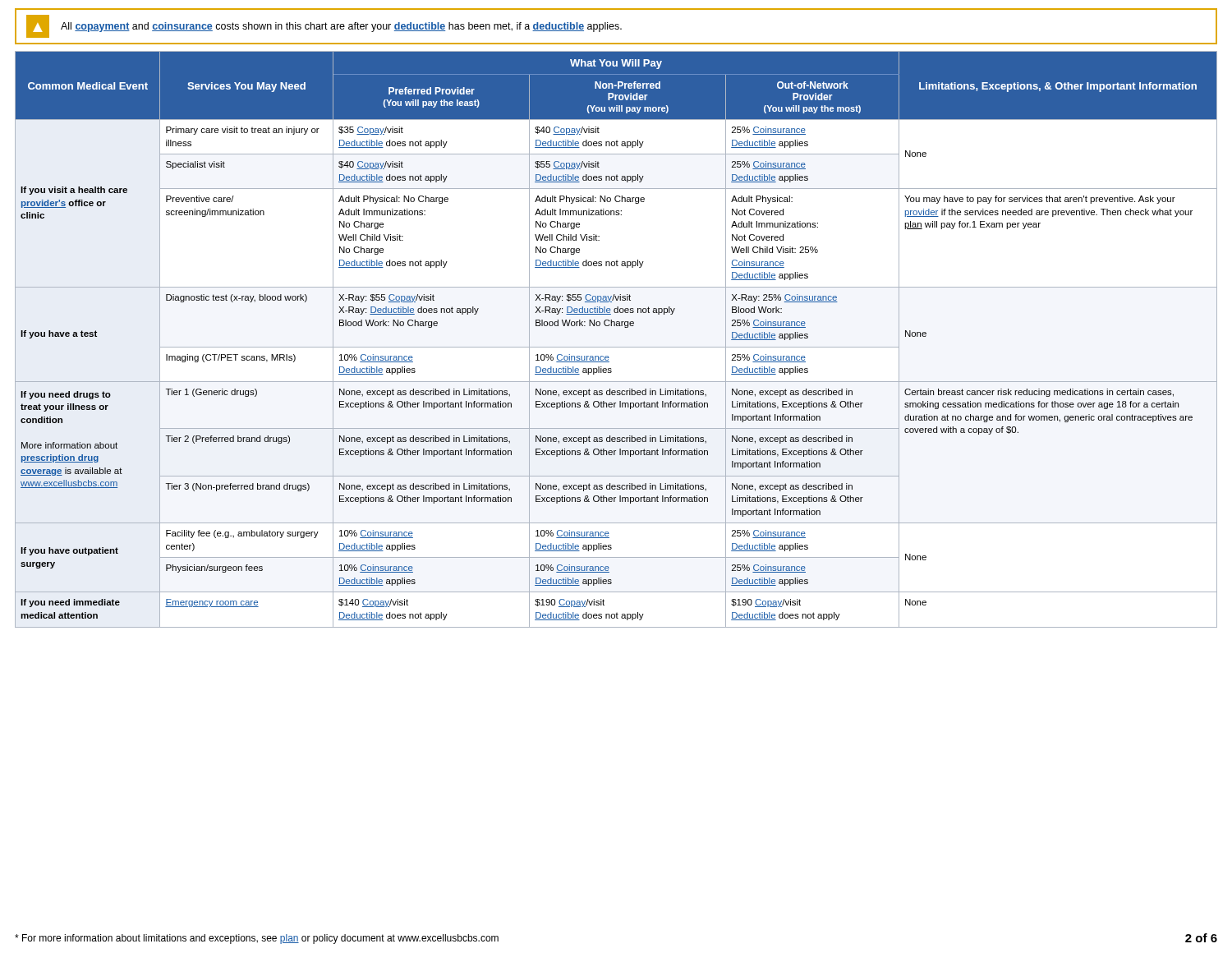Image resolution: width=1232 pixels, height=953 pixels.
Task: Point to the block beginning "▲ All copayment and coinsurance costs"
Action: tap(324, 26)
